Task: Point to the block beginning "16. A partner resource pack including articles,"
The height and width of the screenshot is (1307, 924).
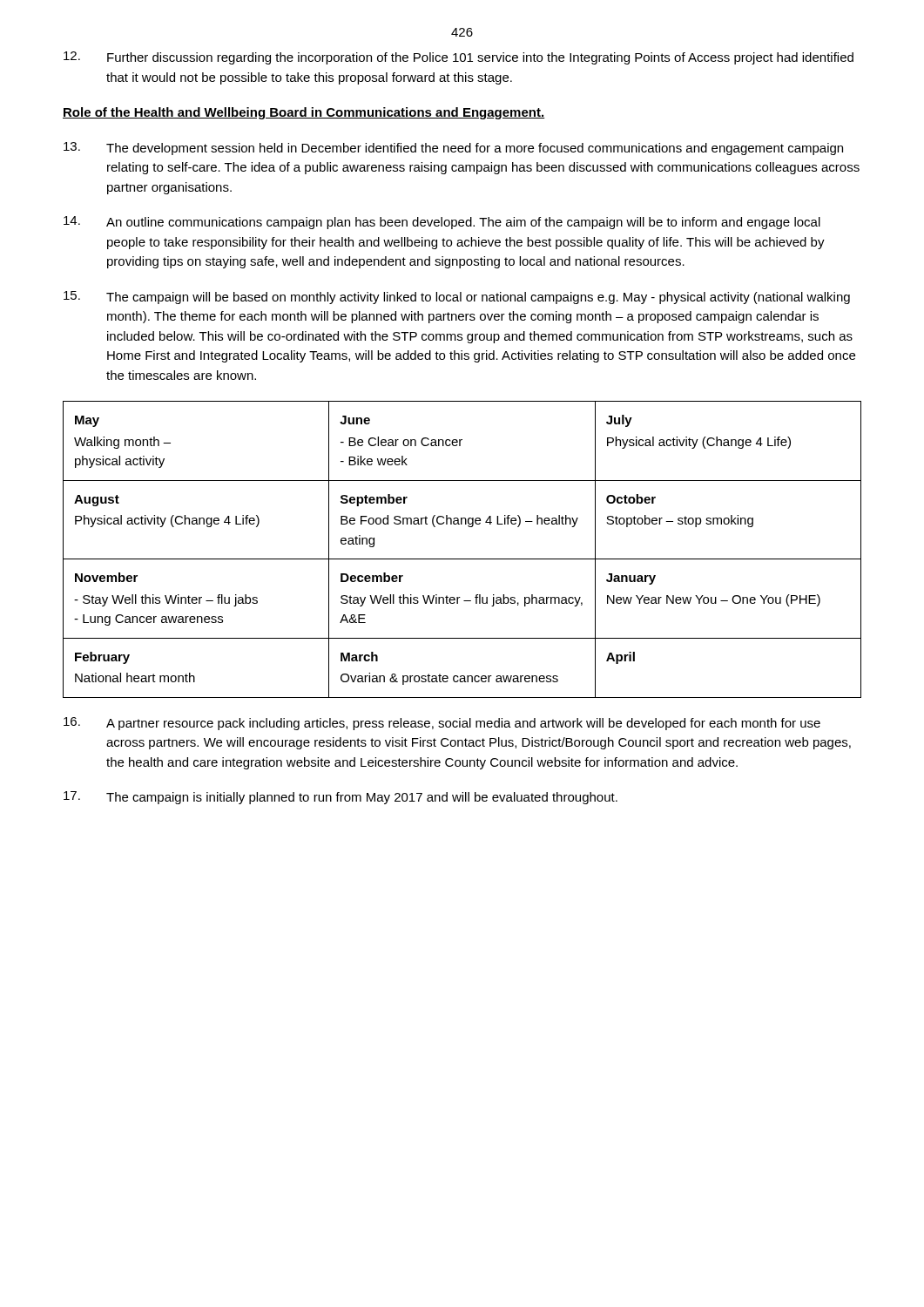Action: 462,743
